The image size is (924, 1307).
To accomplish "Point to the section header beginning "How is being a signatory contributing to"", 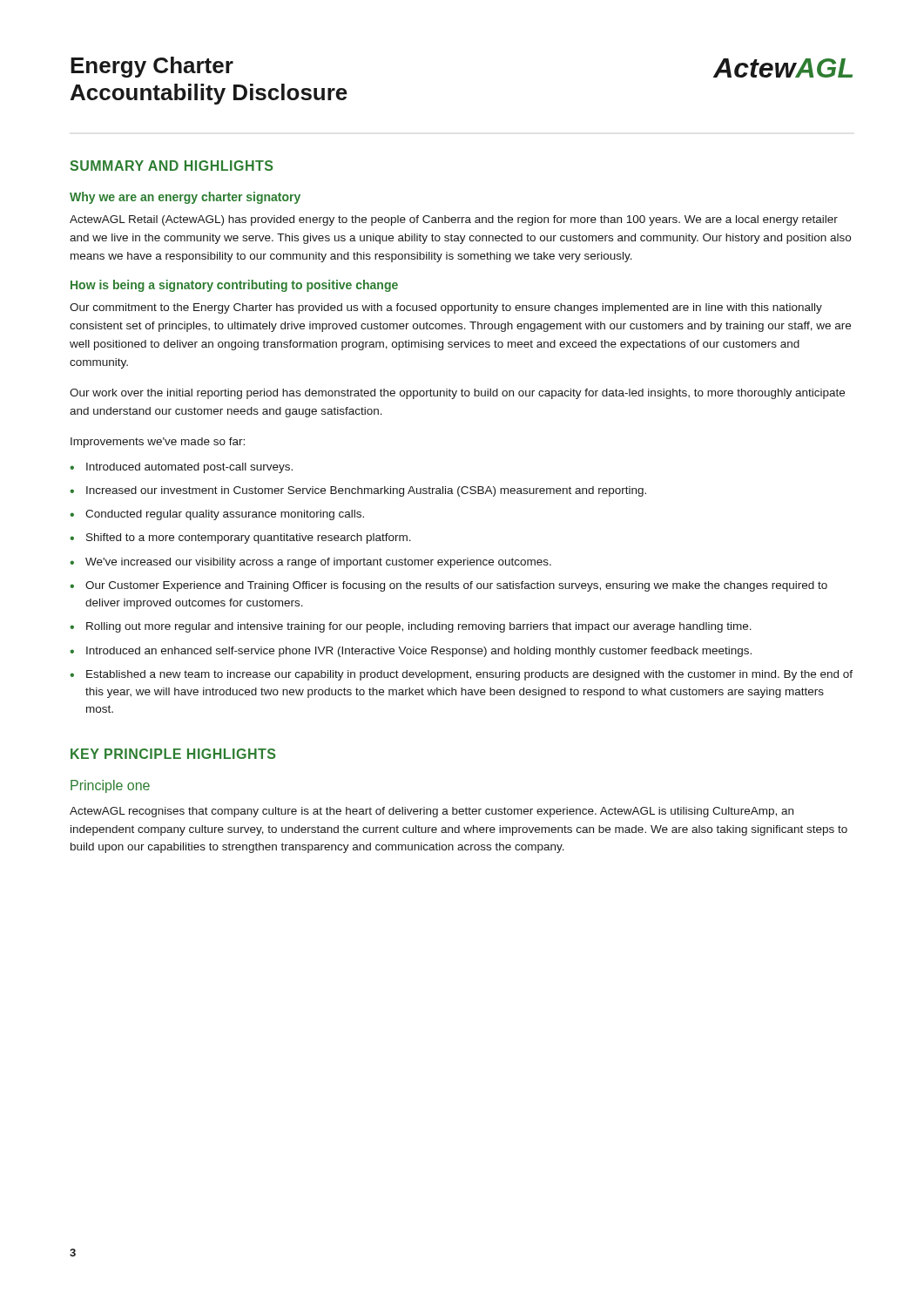I will (x=234, y=286).
